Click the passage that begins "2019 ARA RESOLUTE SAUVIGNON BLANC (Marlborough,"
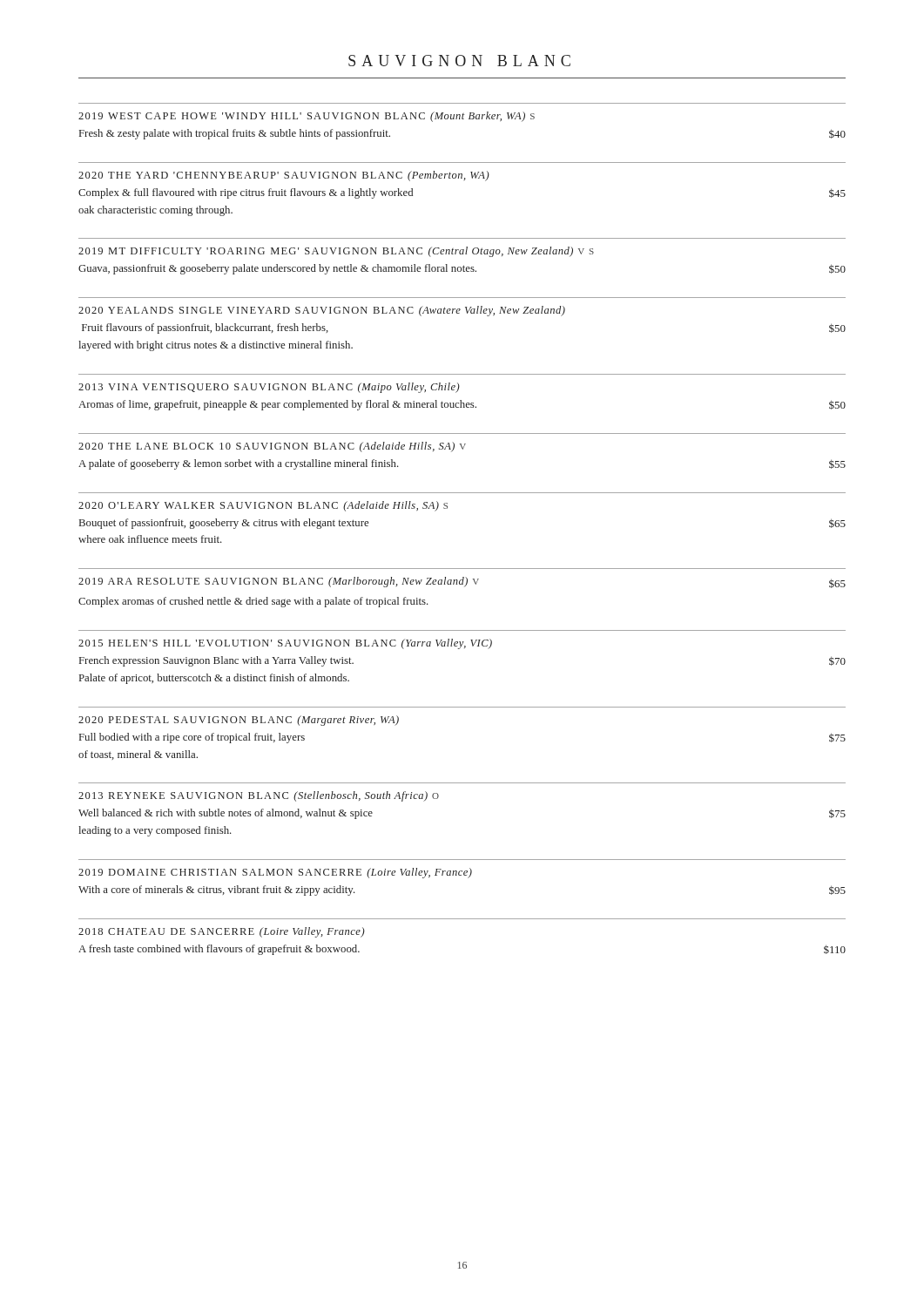The height and width of the screenshot is (1307, 924). pyautogui.click(x=462, y=590)
